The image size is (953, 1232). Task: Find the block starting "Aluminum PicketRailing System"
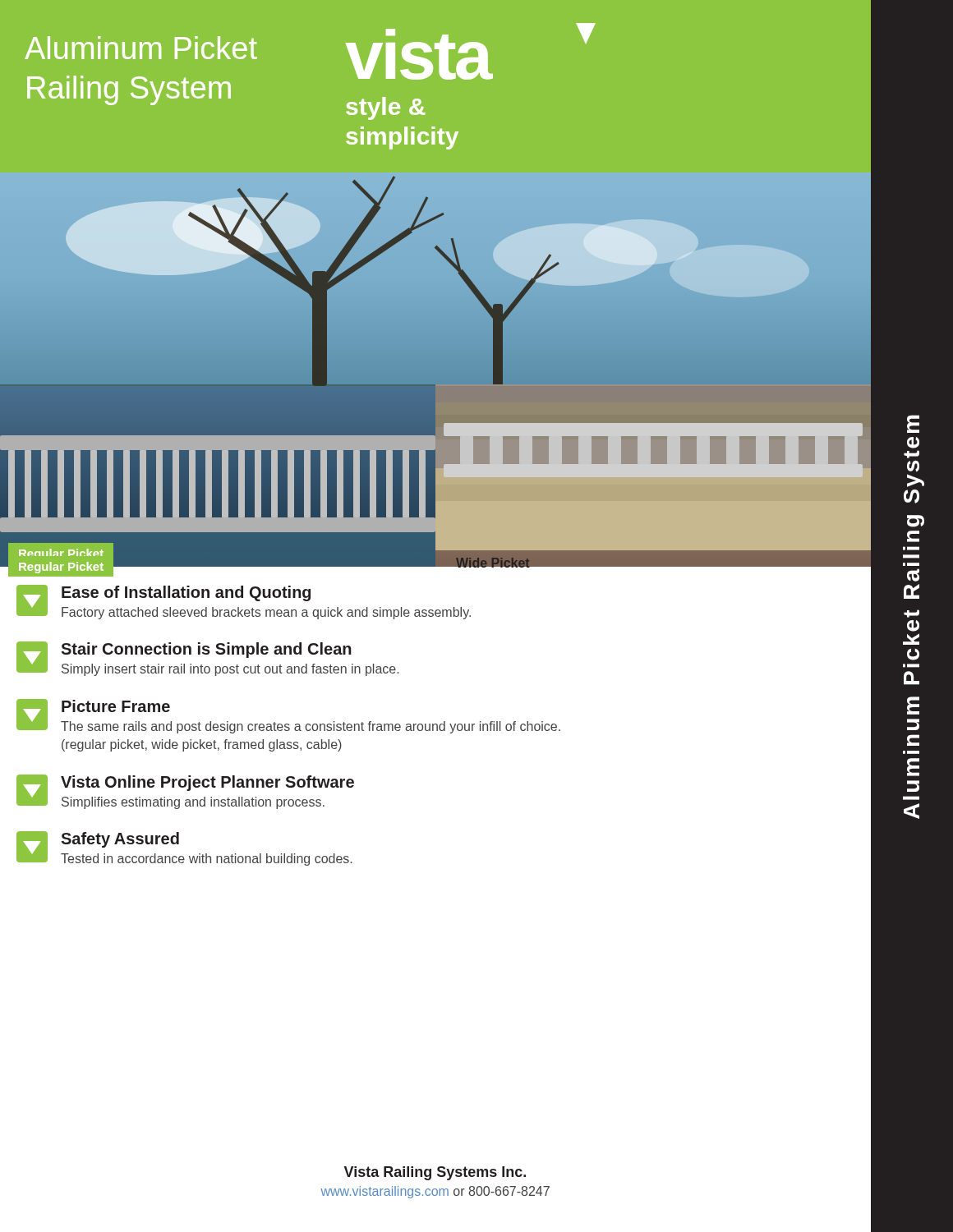(141, 68)
